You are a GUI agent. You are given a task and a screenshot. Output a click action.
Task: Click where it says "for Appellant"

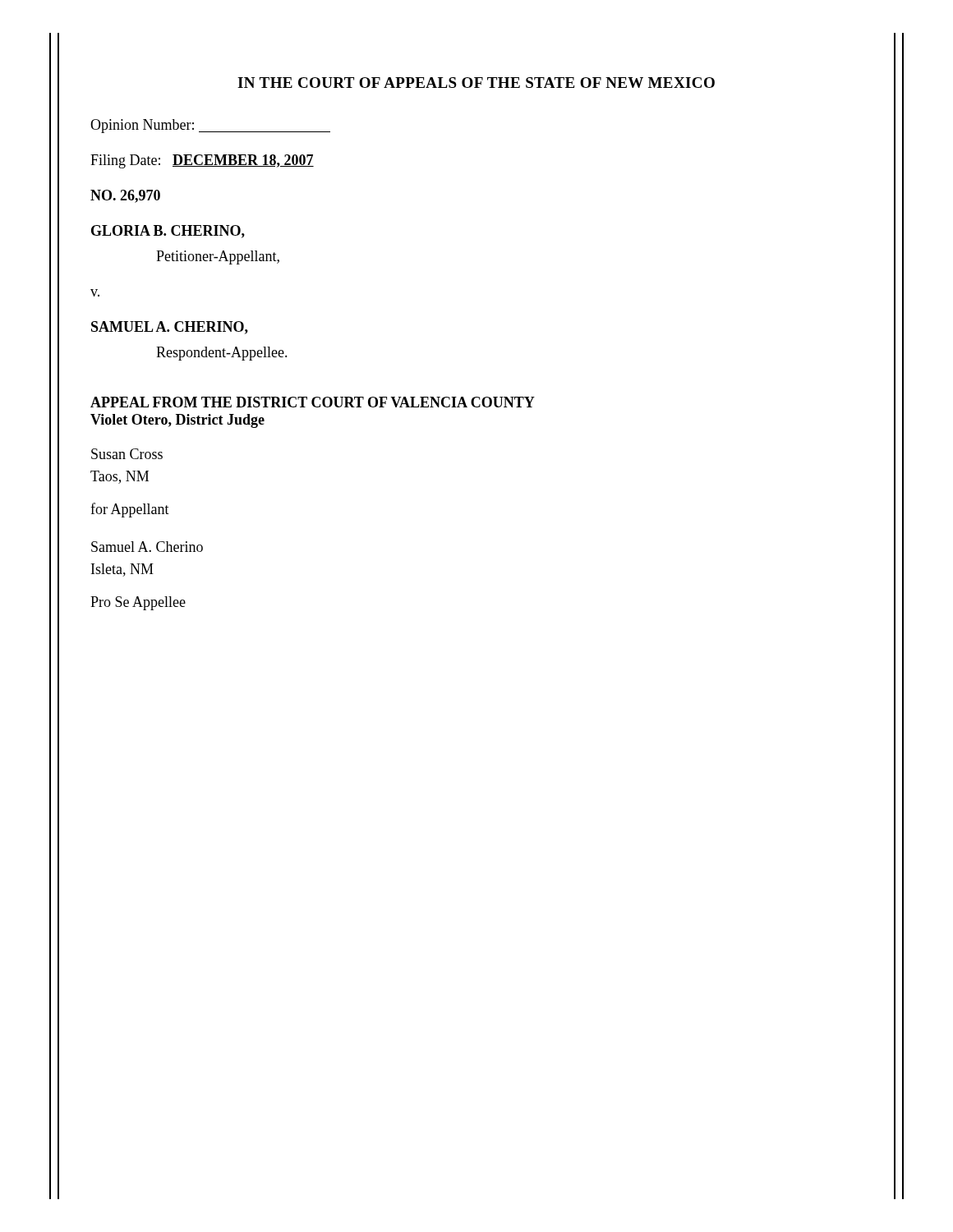(x=130, y=509)
